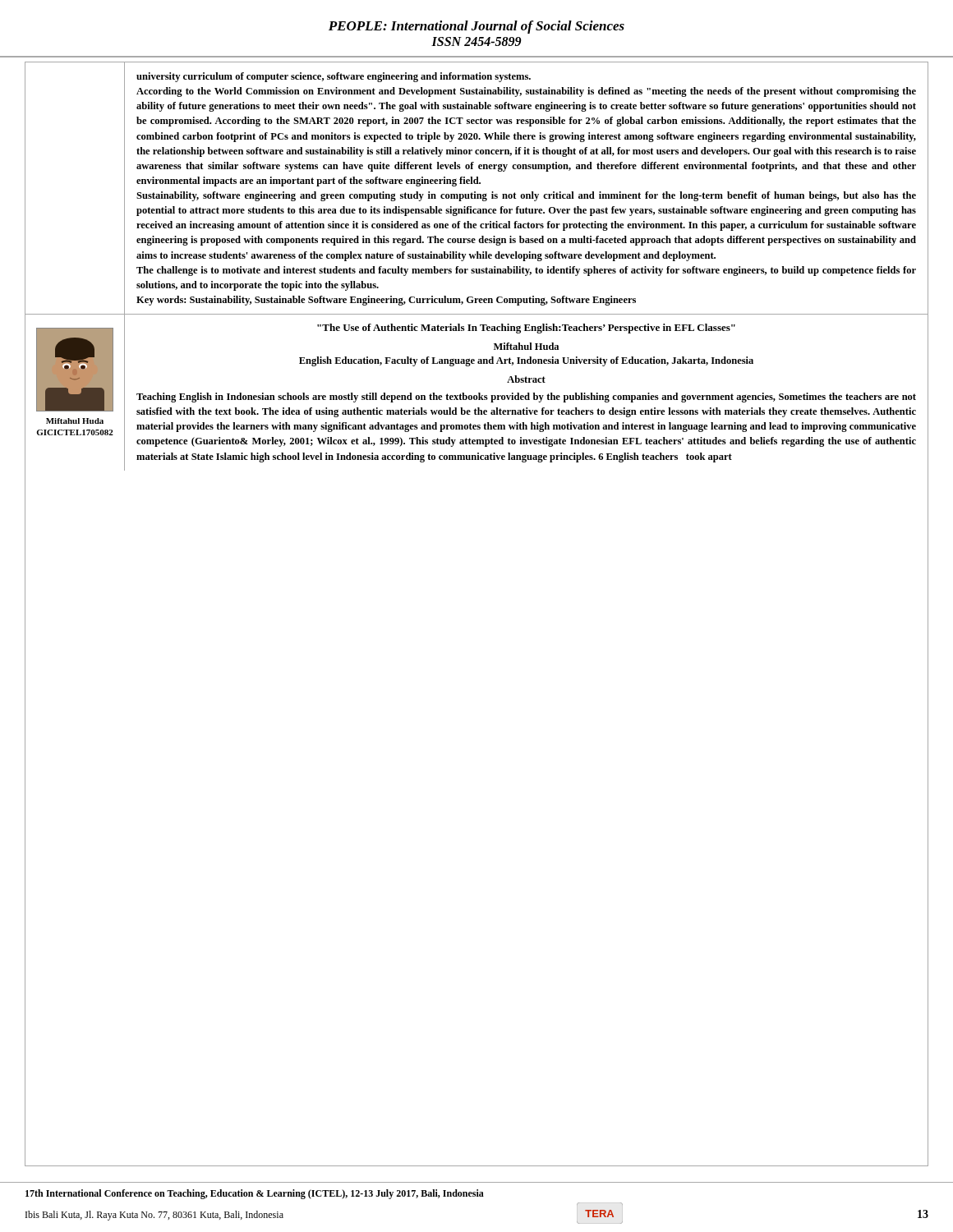
Task: Select the text block that says "English Education, Faculty of"
Action: [526, 361]
